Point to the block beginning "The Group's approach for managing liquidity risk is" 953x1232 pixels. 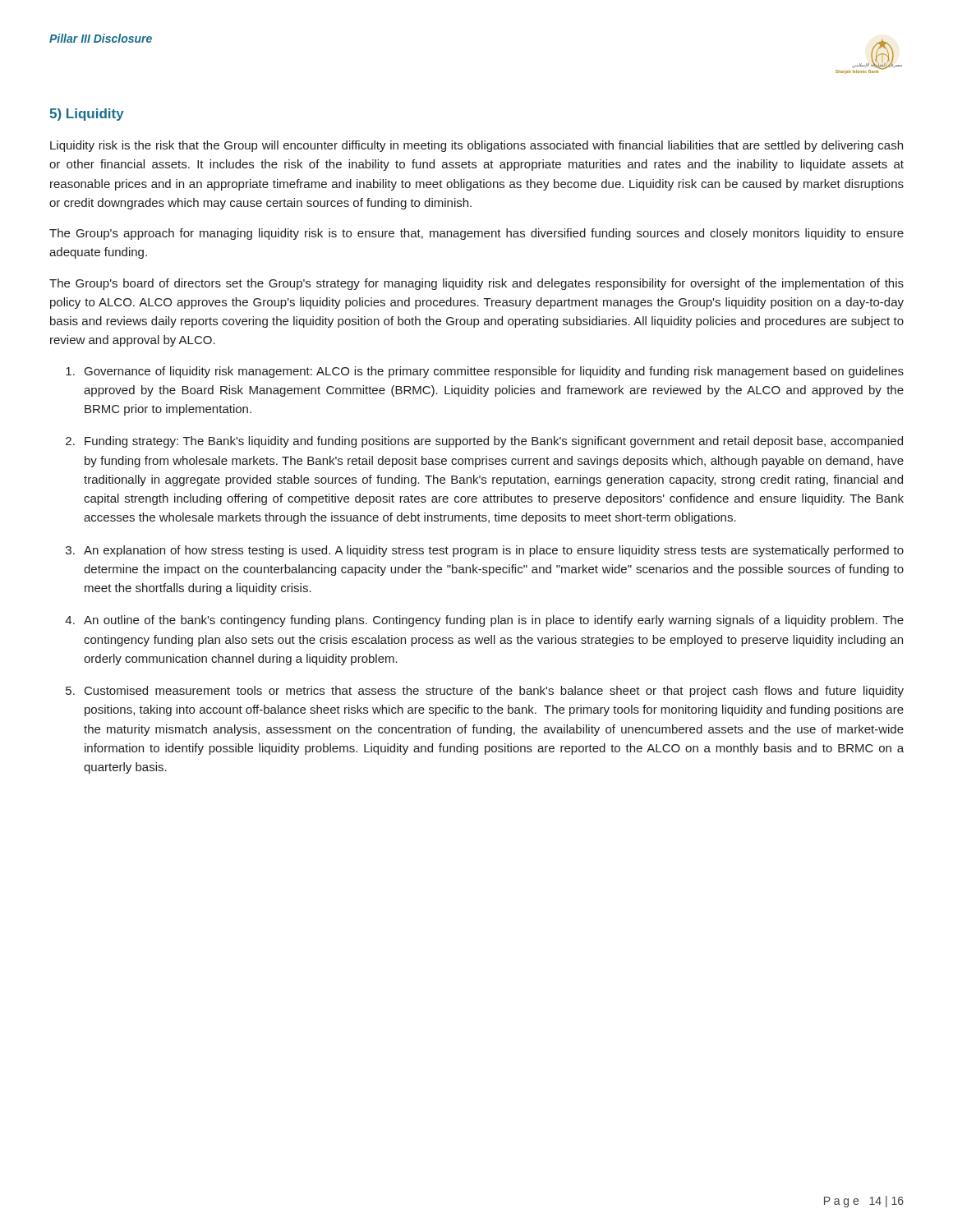476,242
